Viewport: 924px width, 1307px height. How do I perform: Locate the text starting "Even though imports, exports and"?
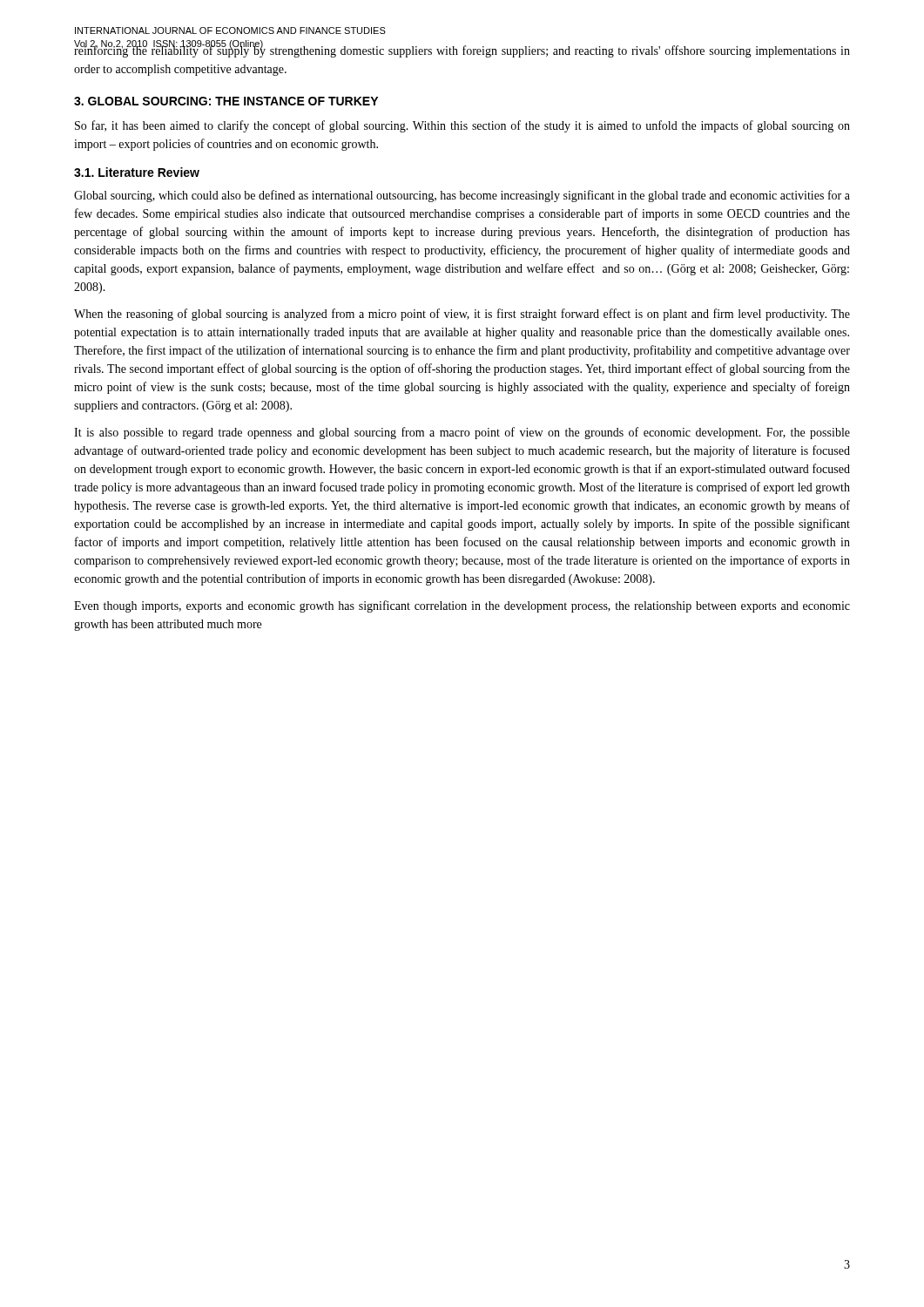462,615
